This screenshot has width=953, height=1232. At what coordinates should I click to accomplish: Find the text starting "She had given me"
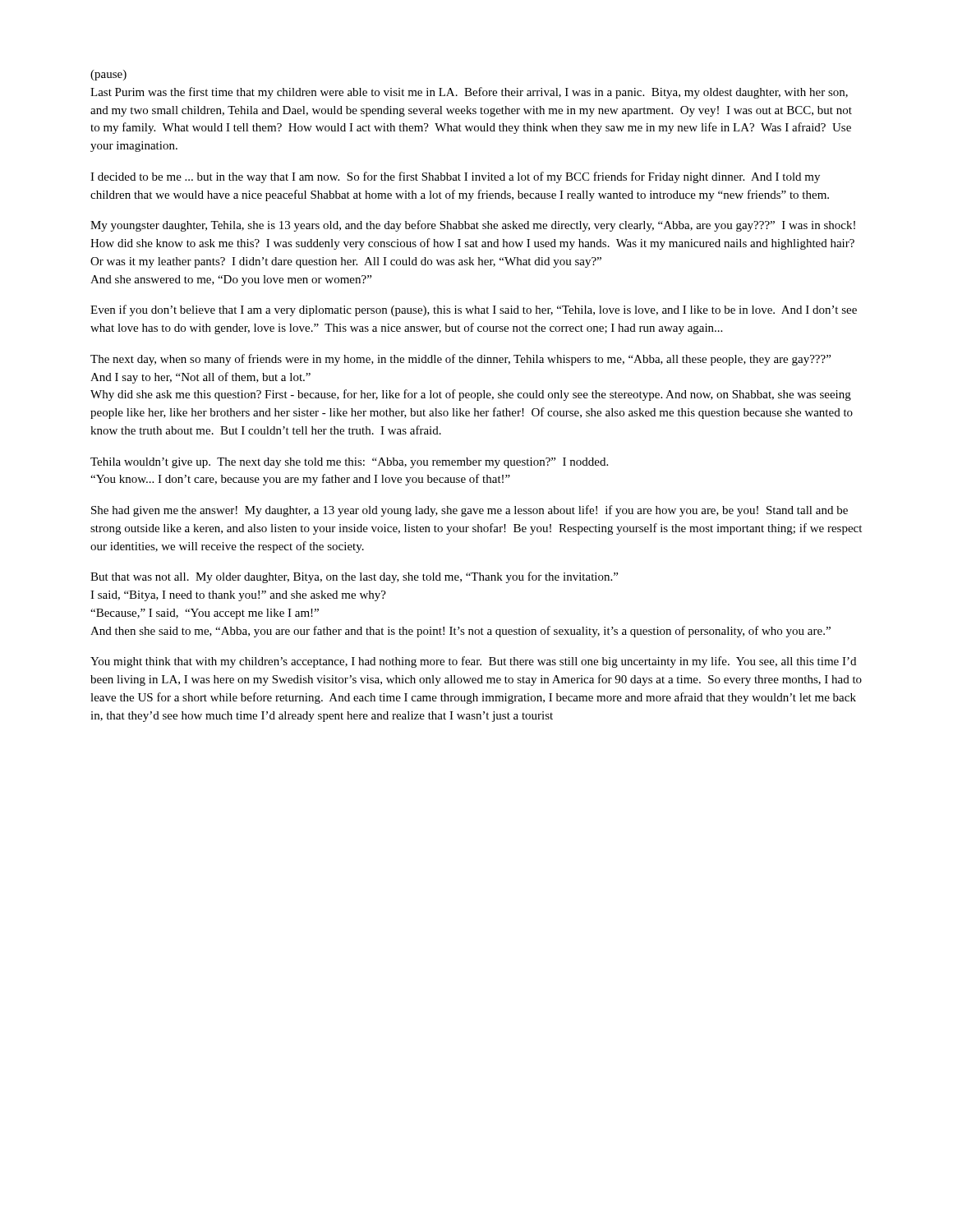476,529
